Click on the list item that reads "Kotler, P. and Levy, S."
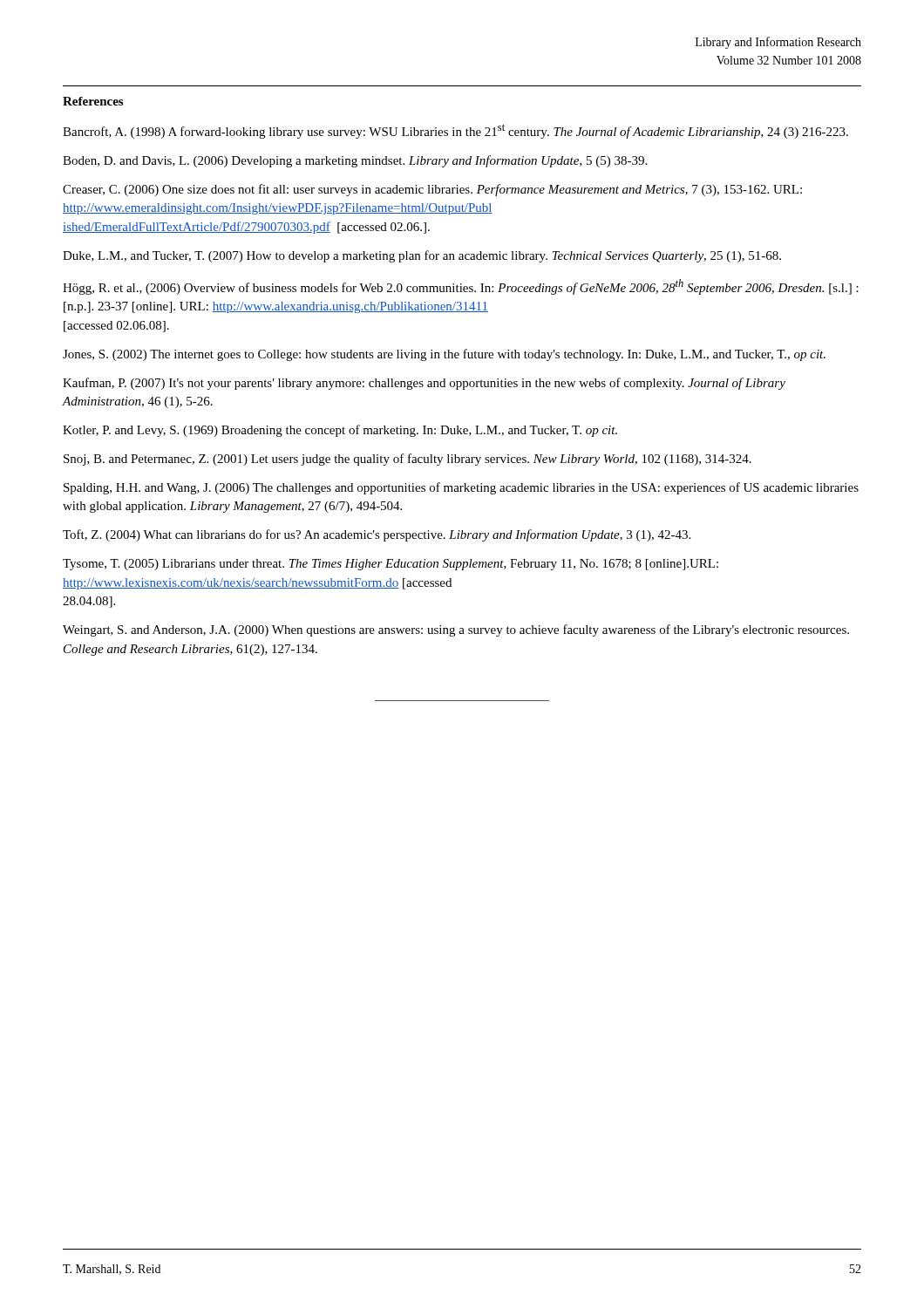 [340, 430]
